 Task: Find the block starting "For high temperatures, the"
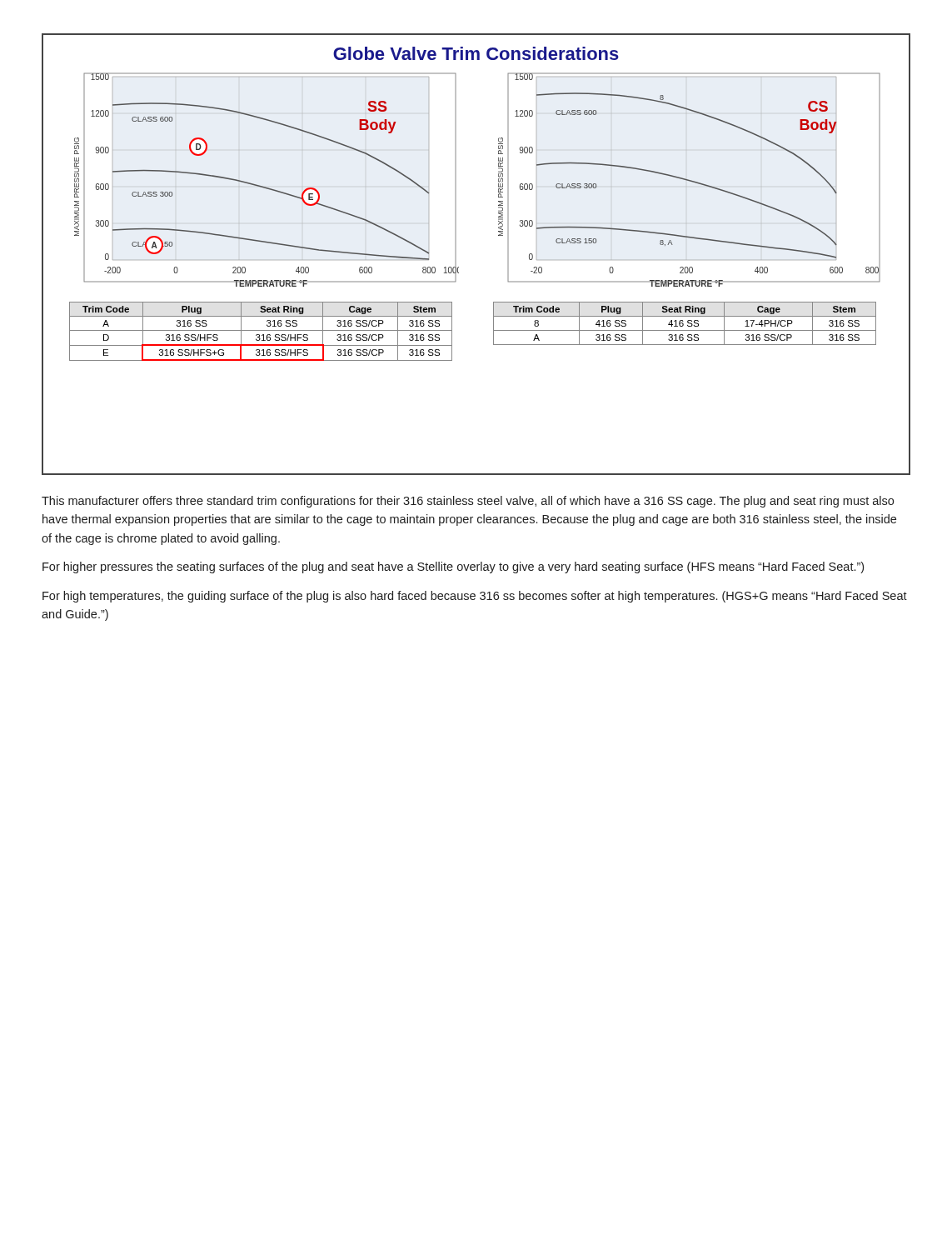pos(474,605)
